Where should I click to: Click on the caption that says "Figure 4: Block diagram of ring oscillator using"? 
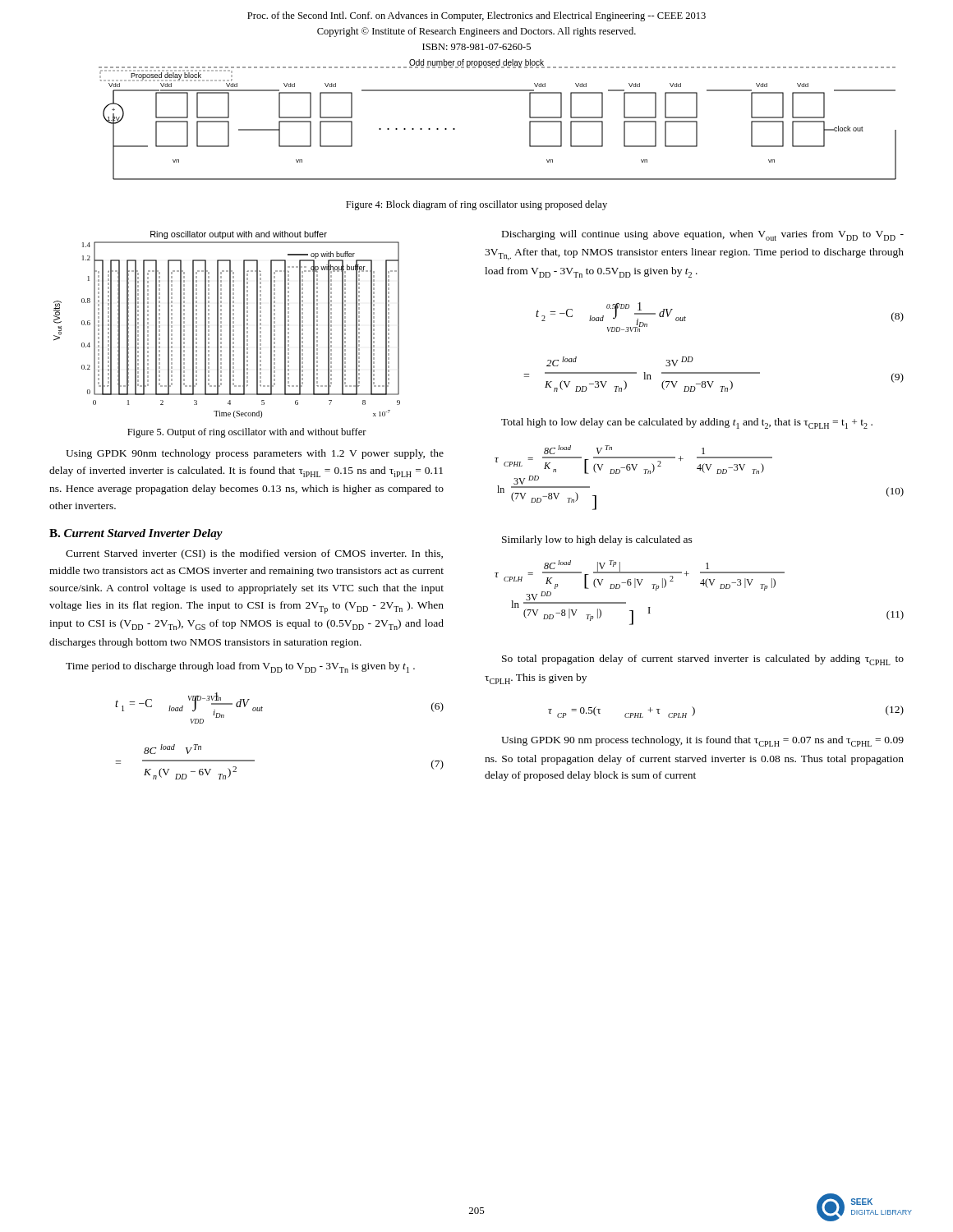pos(476,205)
